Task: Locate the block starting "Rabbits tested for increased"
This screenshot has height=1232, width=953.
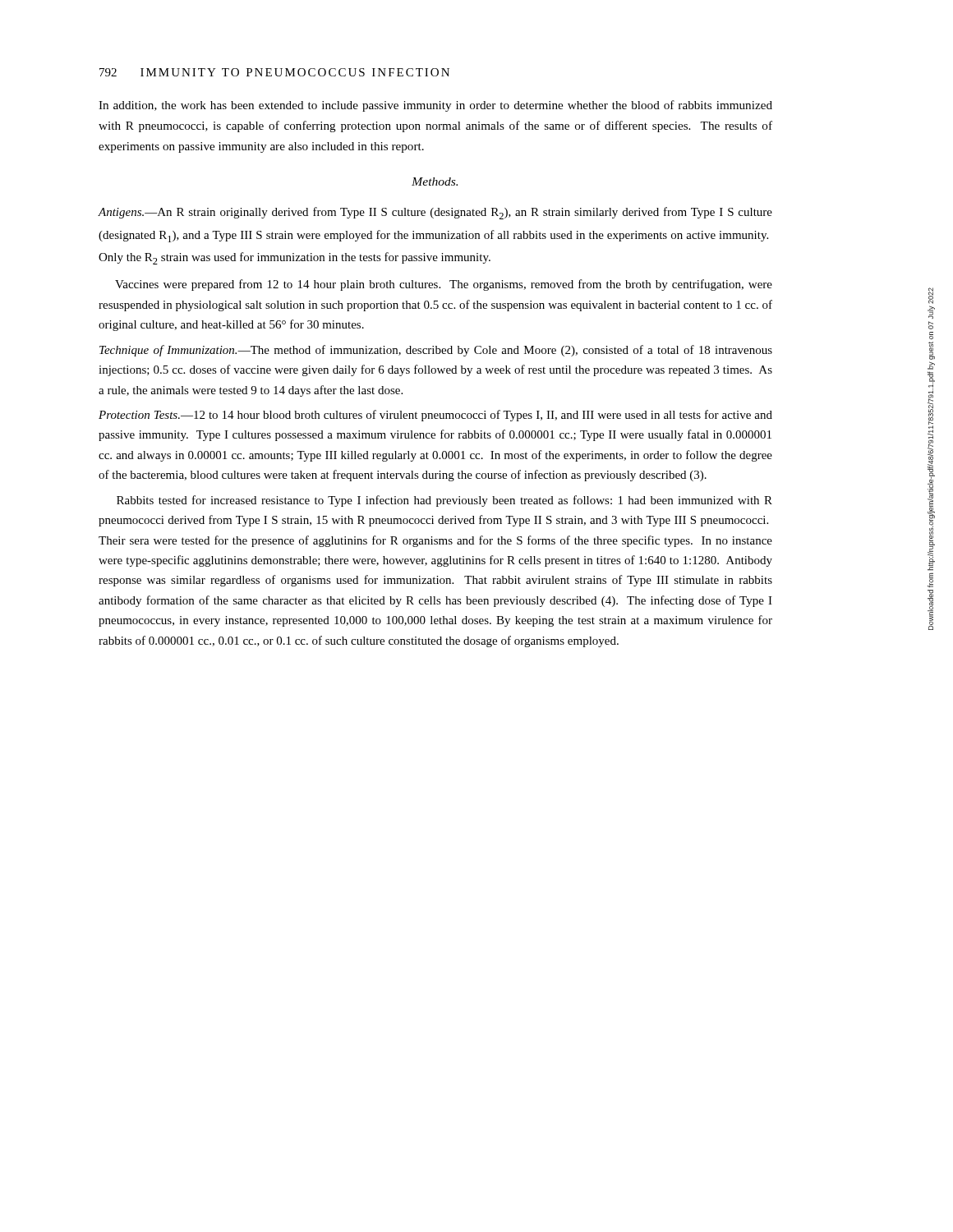Action: click(x=435, y=570)
